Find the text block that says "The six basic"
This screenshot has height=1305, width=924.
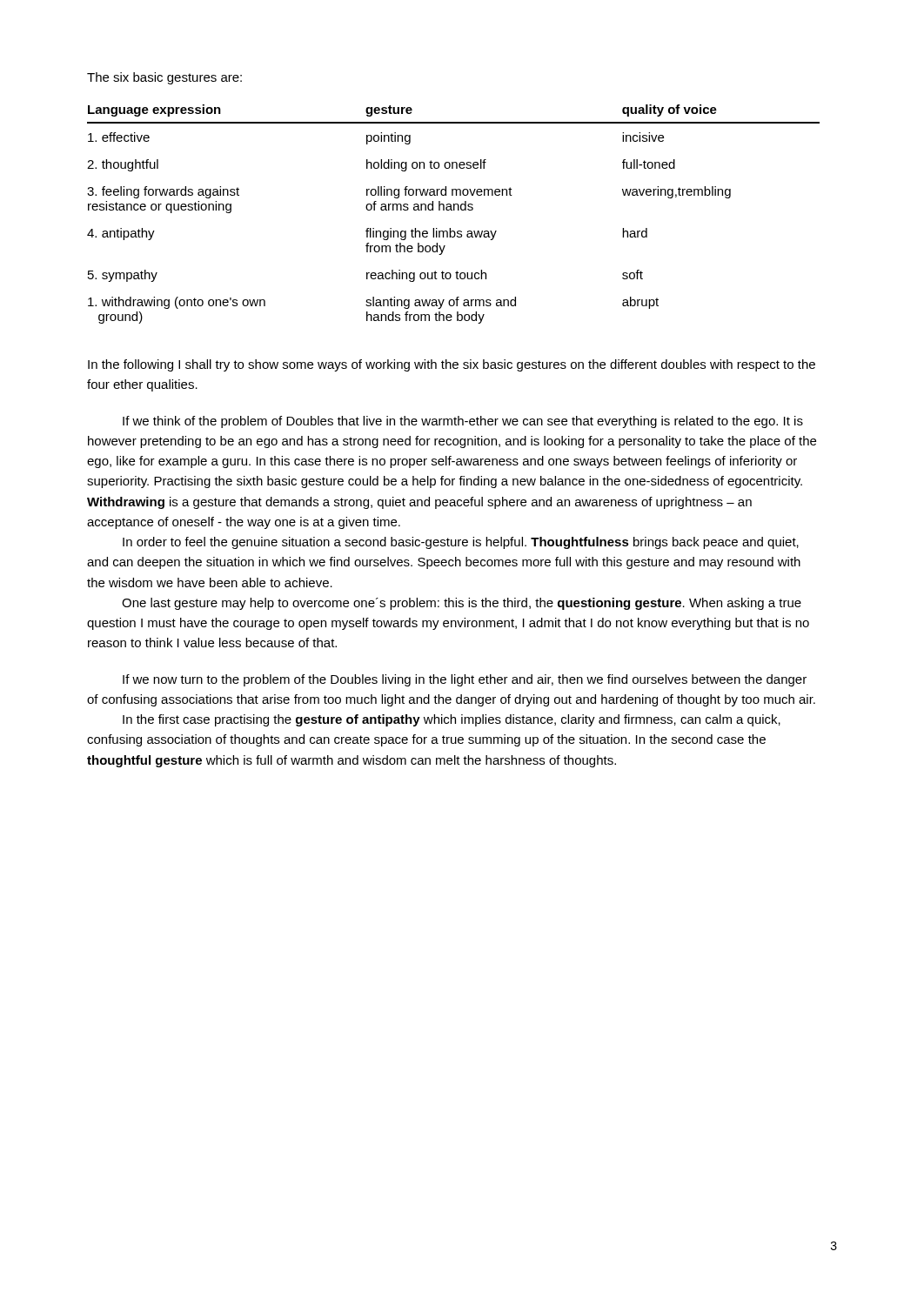coord(165,77)
